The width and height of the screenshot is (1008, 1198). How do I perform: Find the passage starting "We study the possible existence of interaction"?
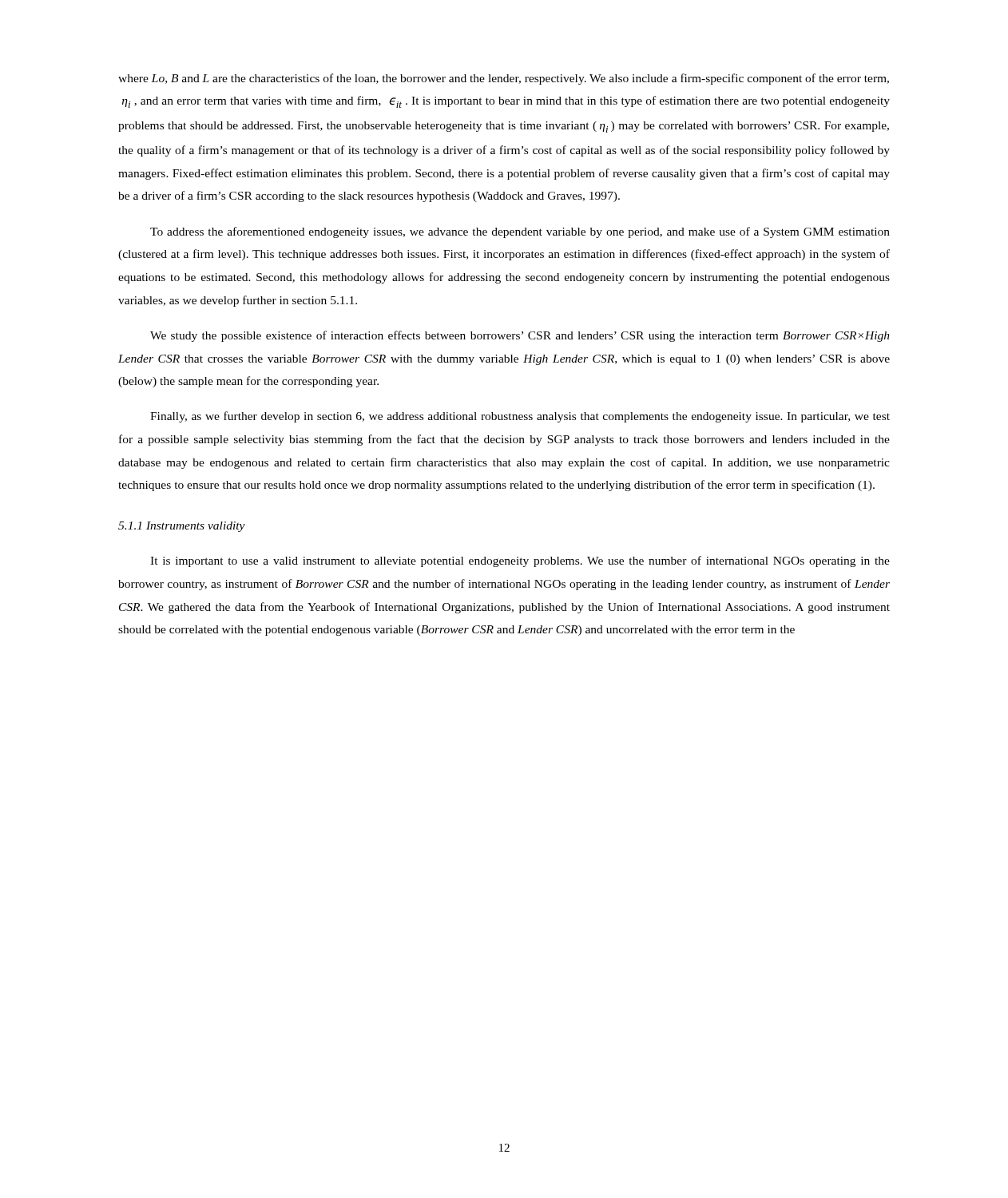click(504, 359)
